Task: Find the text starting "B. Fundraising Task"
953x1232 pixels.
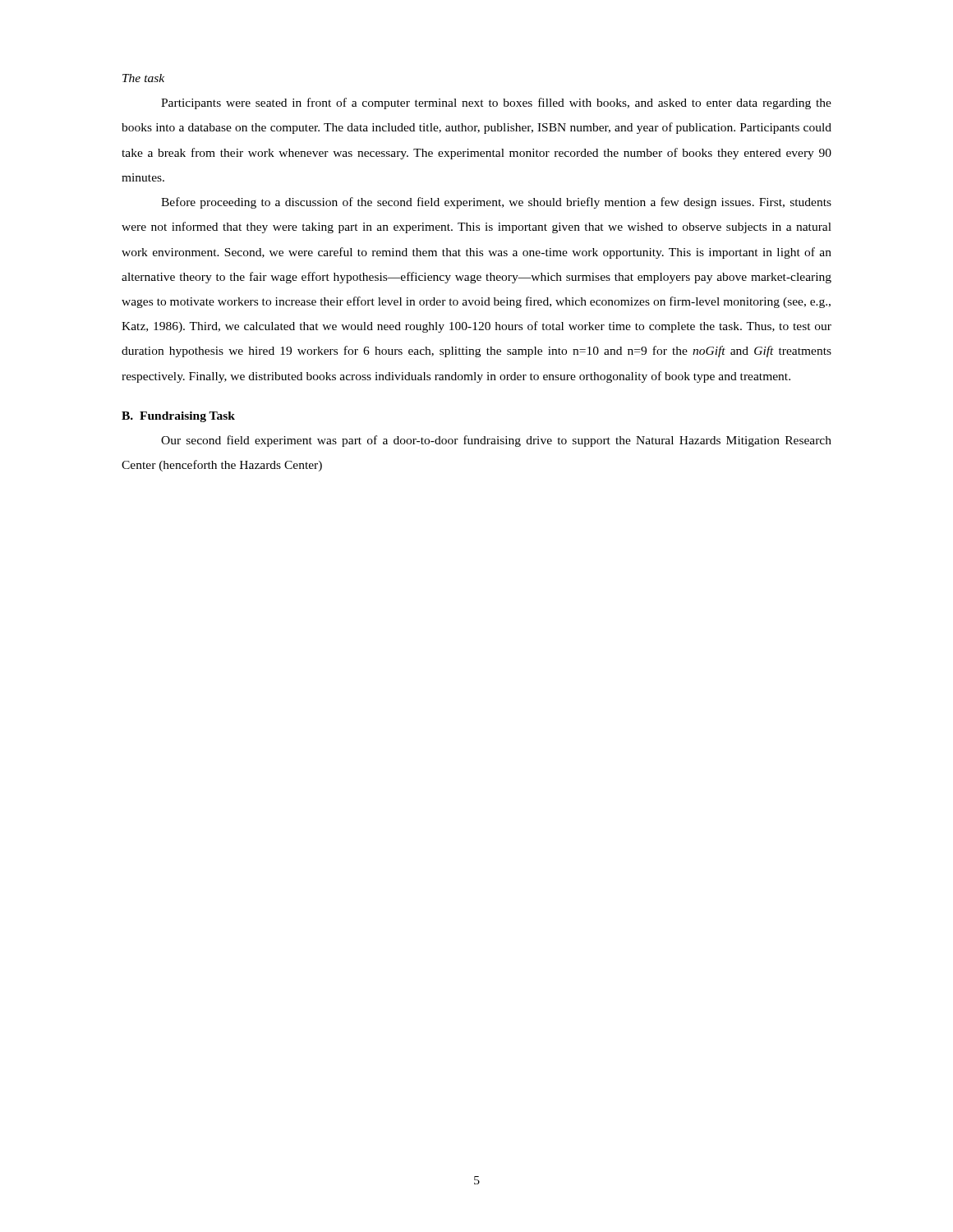Action: [178, 415]
